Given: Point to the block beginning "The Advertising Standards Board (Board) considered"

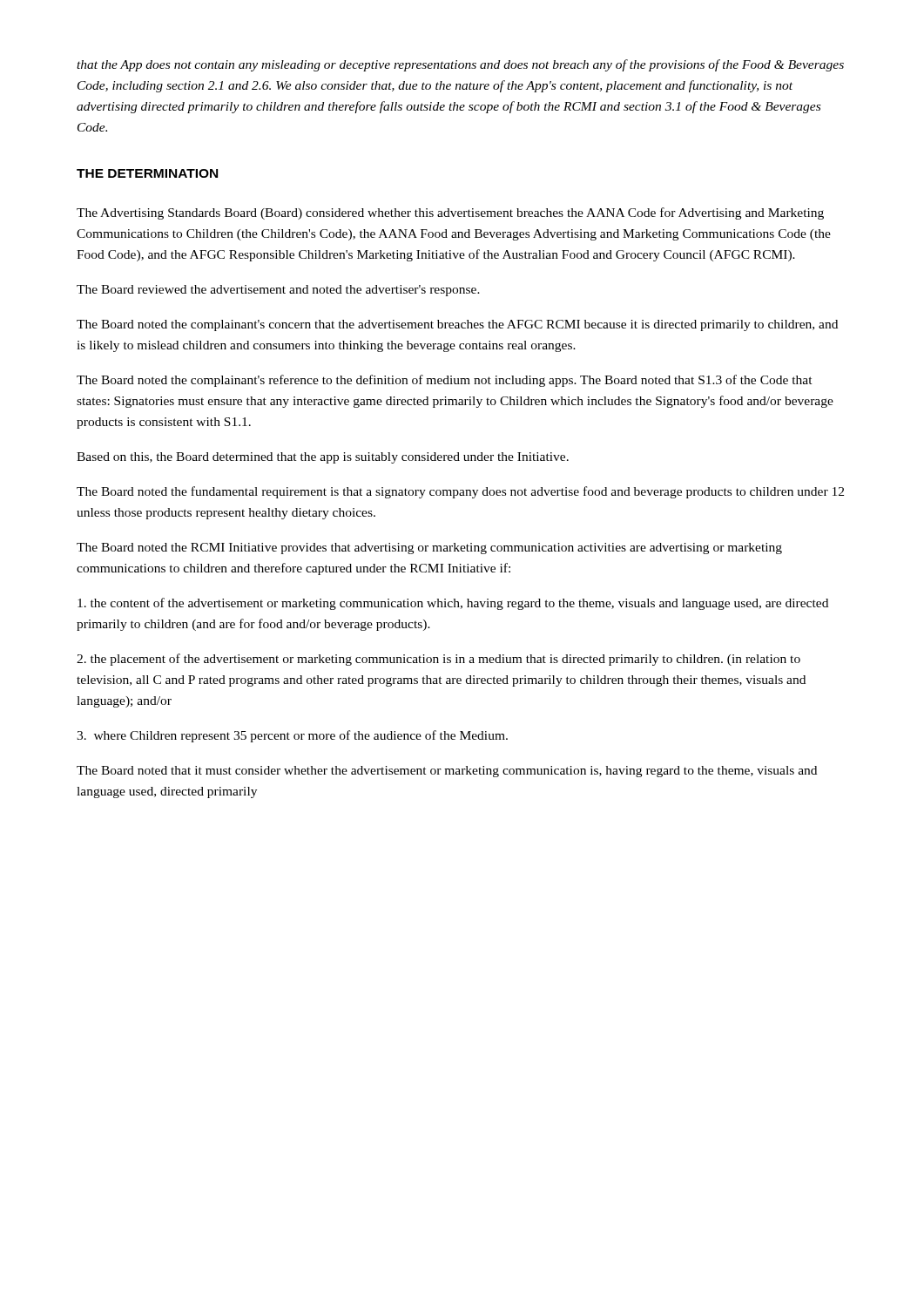Looking at the screenshot, I should point(454,233).
